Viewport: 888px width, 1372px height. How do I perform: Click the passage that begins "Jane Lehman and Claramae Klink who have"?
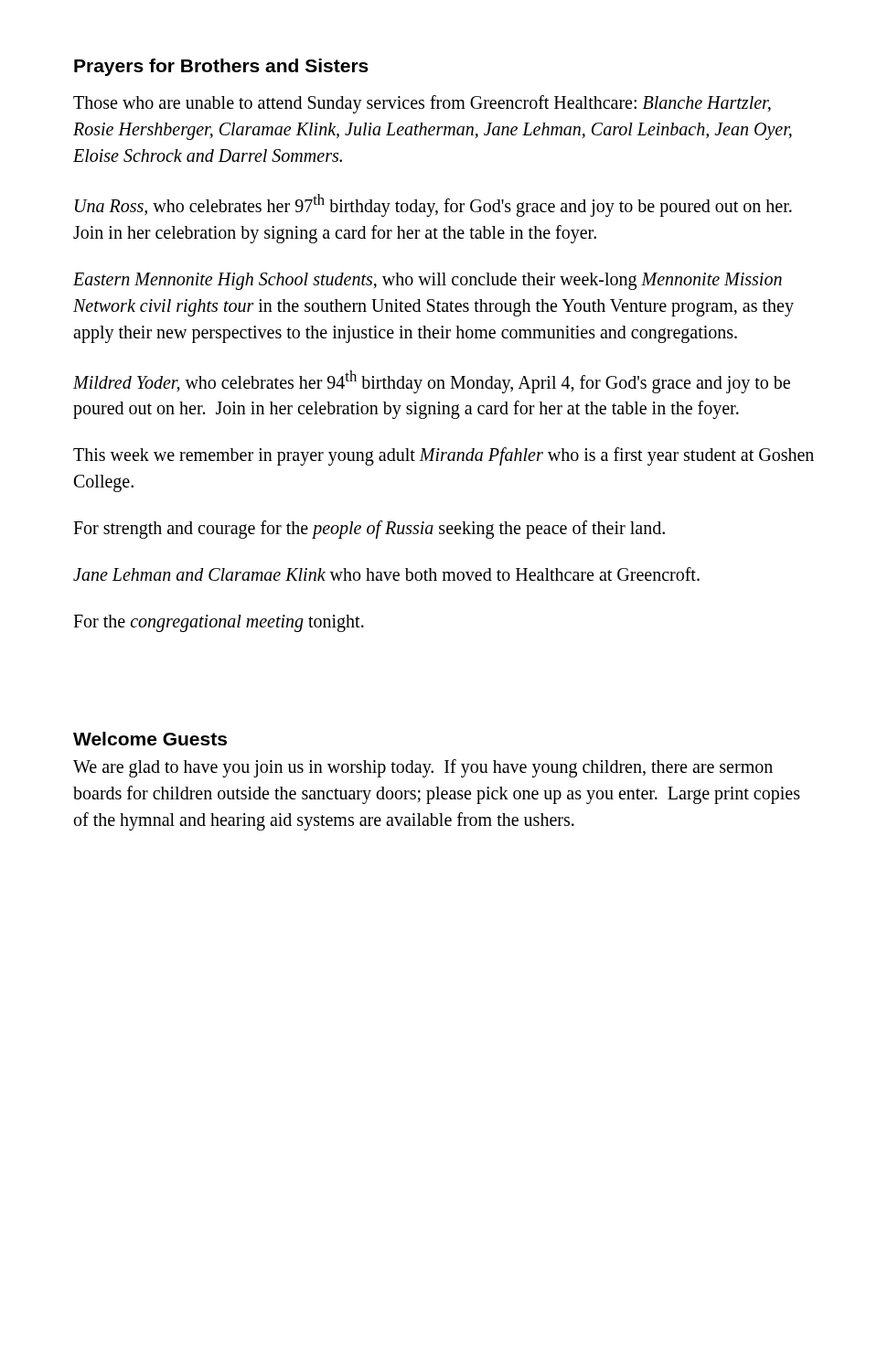coord(387,575)
